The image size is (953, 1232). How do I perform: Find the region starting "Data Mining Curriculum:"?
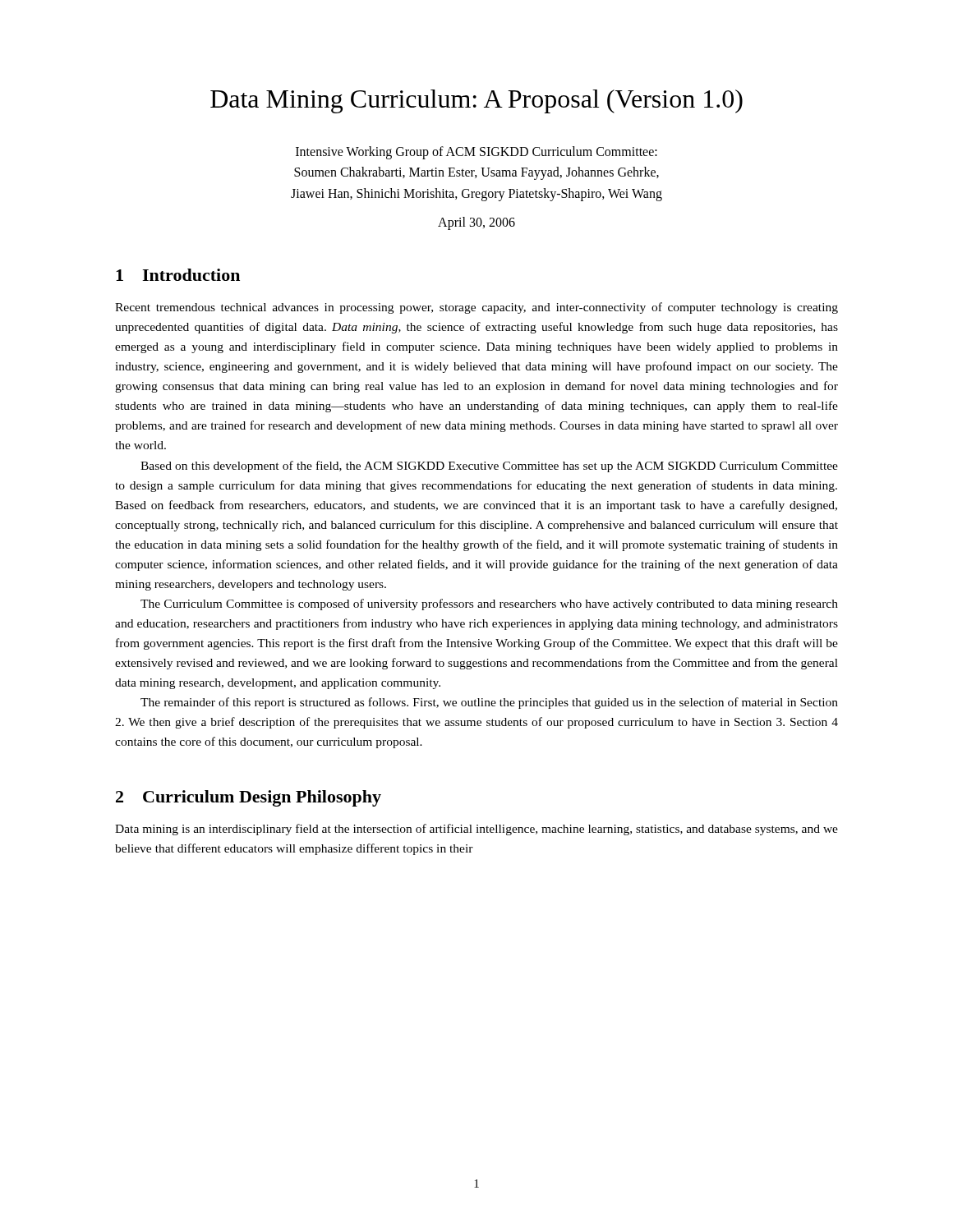pos(476,99)
